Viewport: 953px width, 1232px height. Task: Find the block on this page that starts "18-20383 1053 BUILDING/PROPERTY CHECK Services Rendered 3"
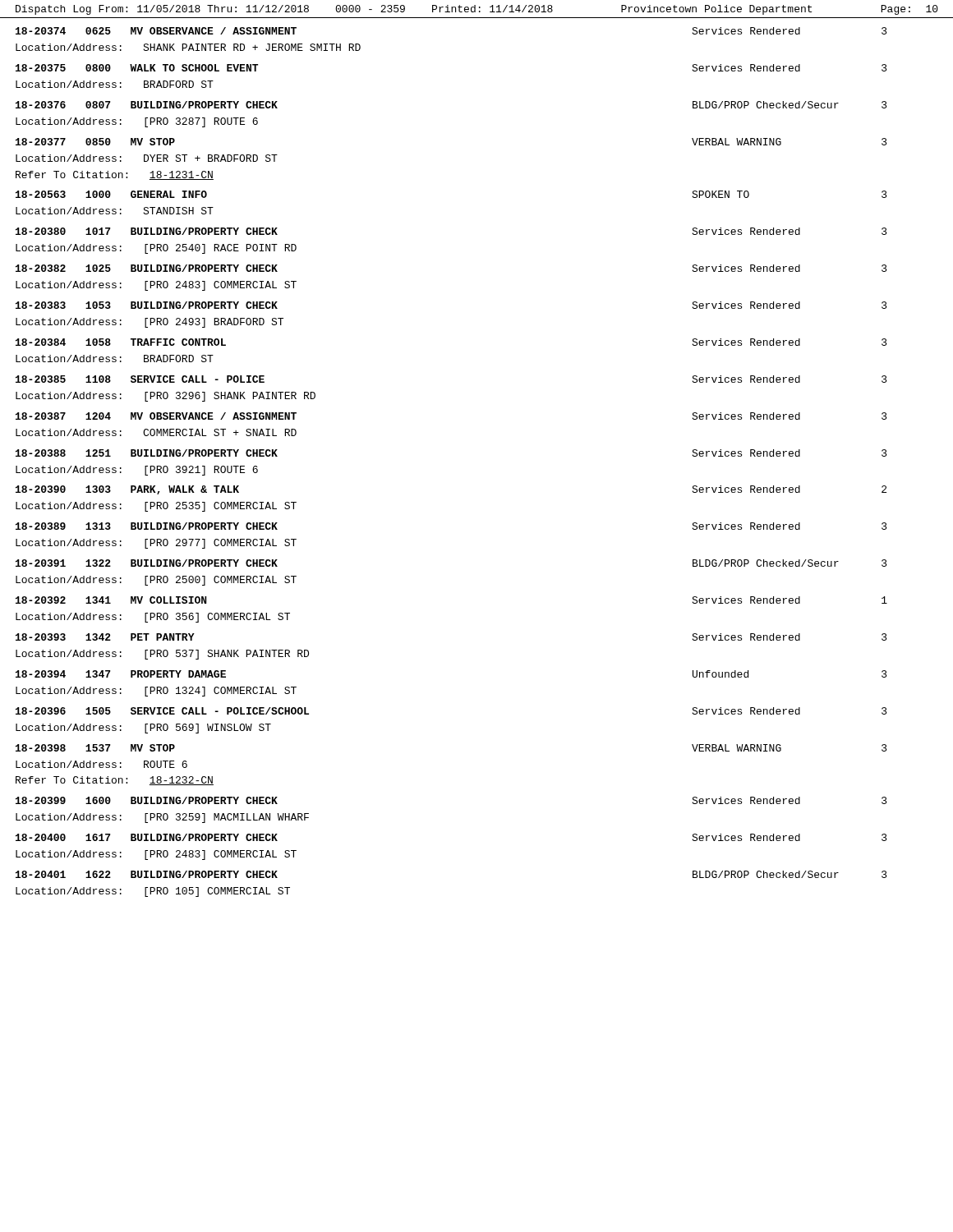[x=37, y=305]
